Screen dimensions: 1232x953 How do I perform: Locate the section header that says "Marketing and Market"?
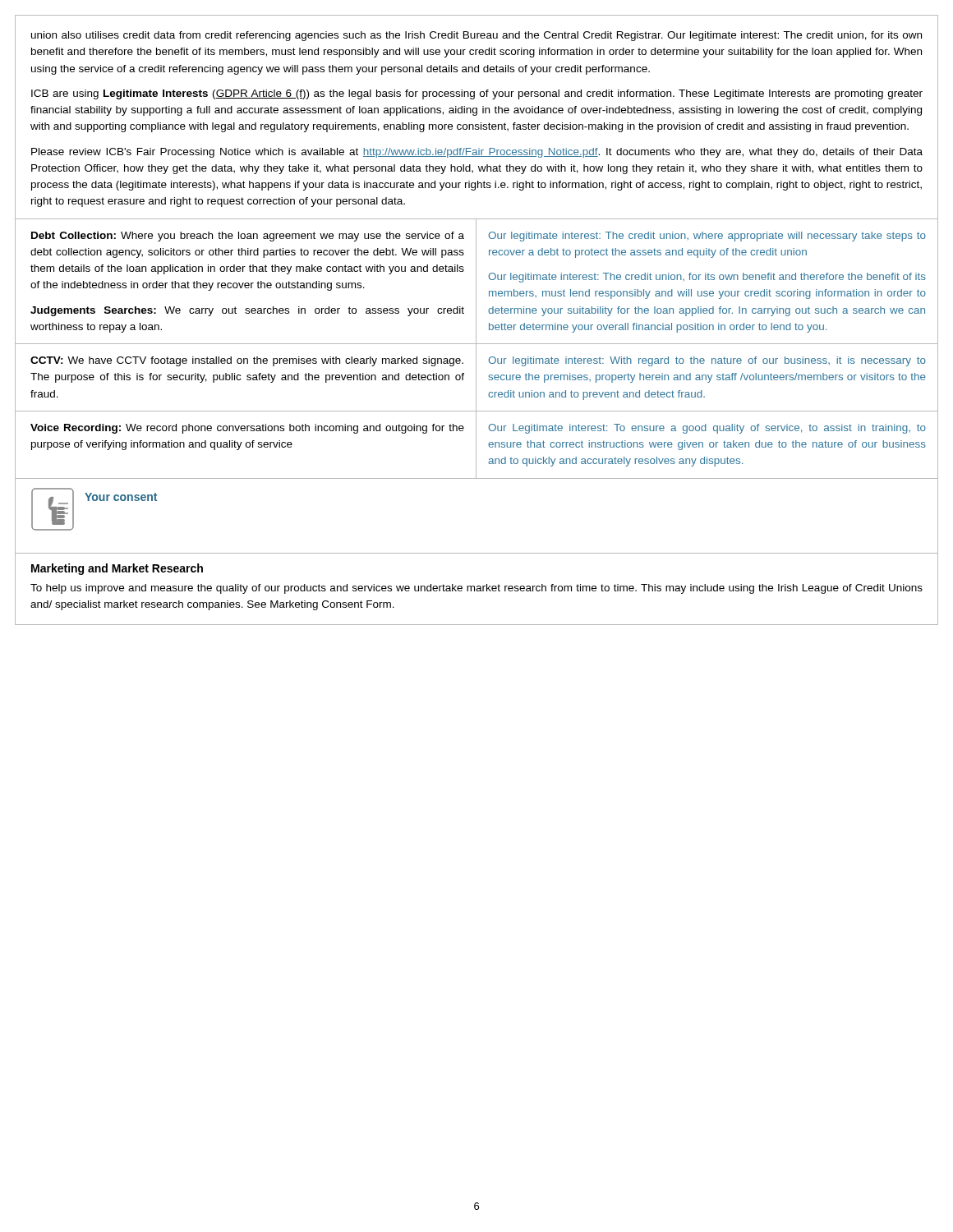pos(117,568)
